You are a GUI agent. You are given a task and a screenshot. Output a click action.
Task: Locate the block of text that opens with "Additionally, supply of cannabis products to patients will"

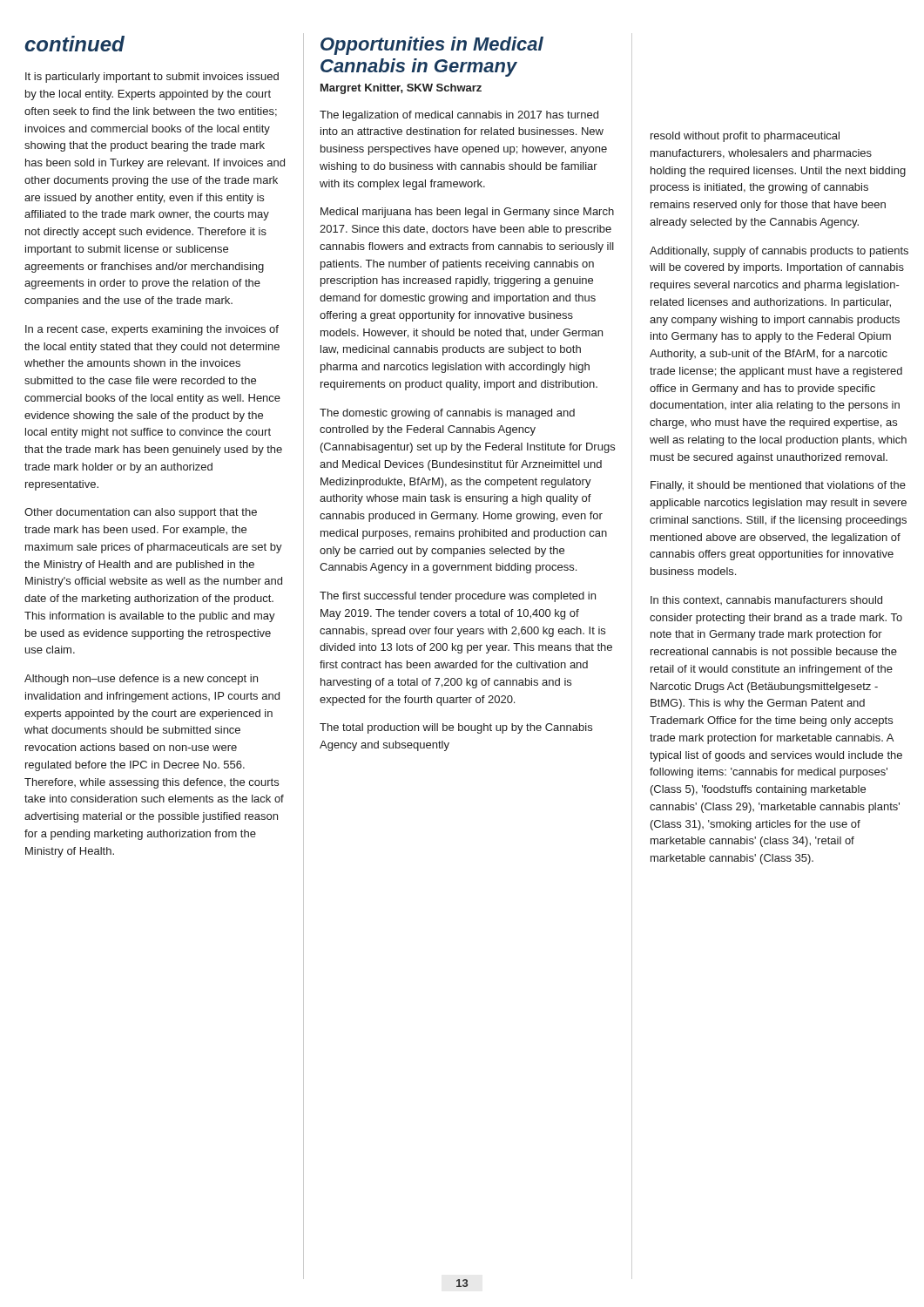[x=779, y=353]
